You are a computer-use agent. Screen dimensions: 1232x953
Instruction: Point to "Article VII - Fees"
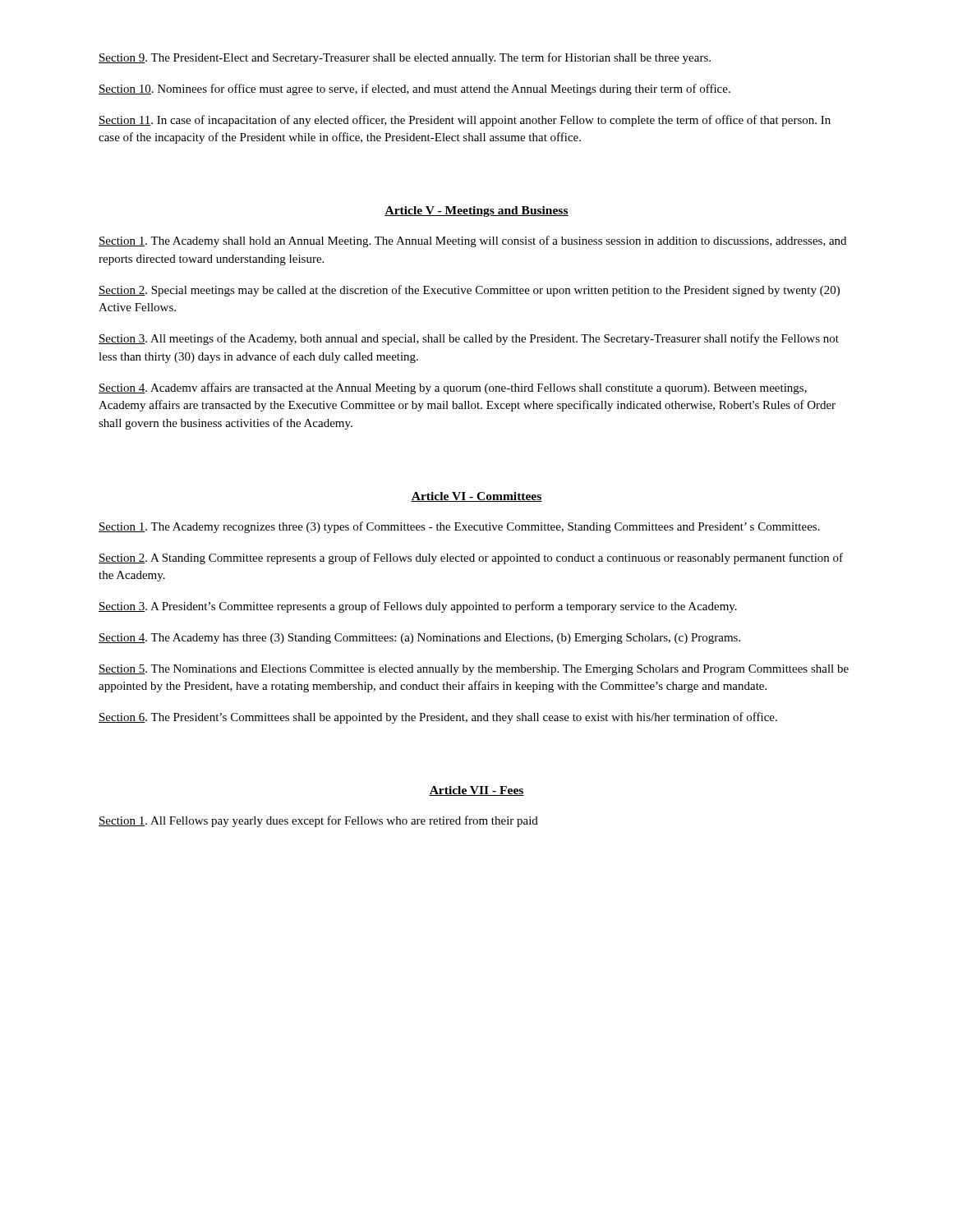476,790
